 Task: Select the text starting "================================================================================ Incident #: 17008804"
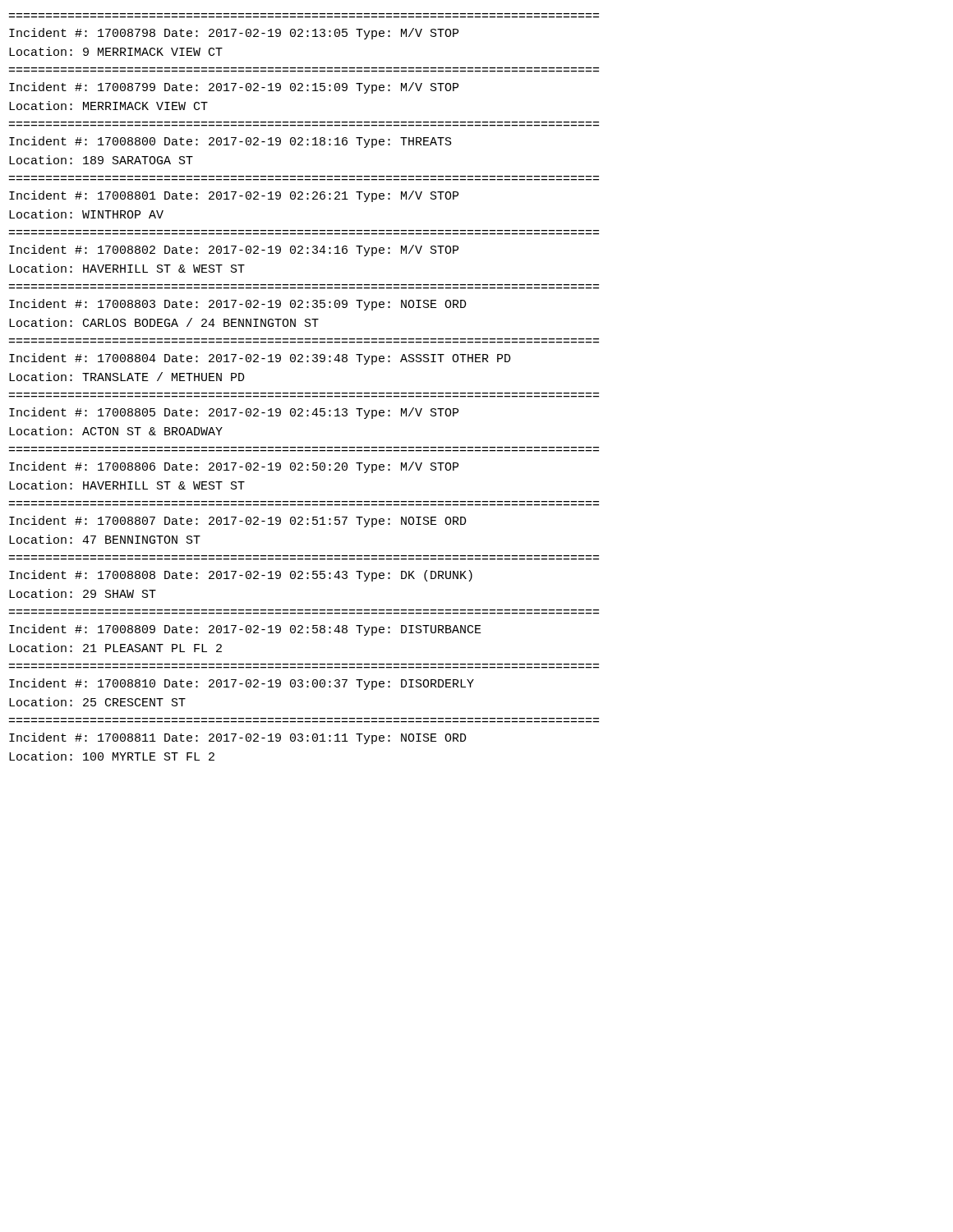[x=476, y=361]
